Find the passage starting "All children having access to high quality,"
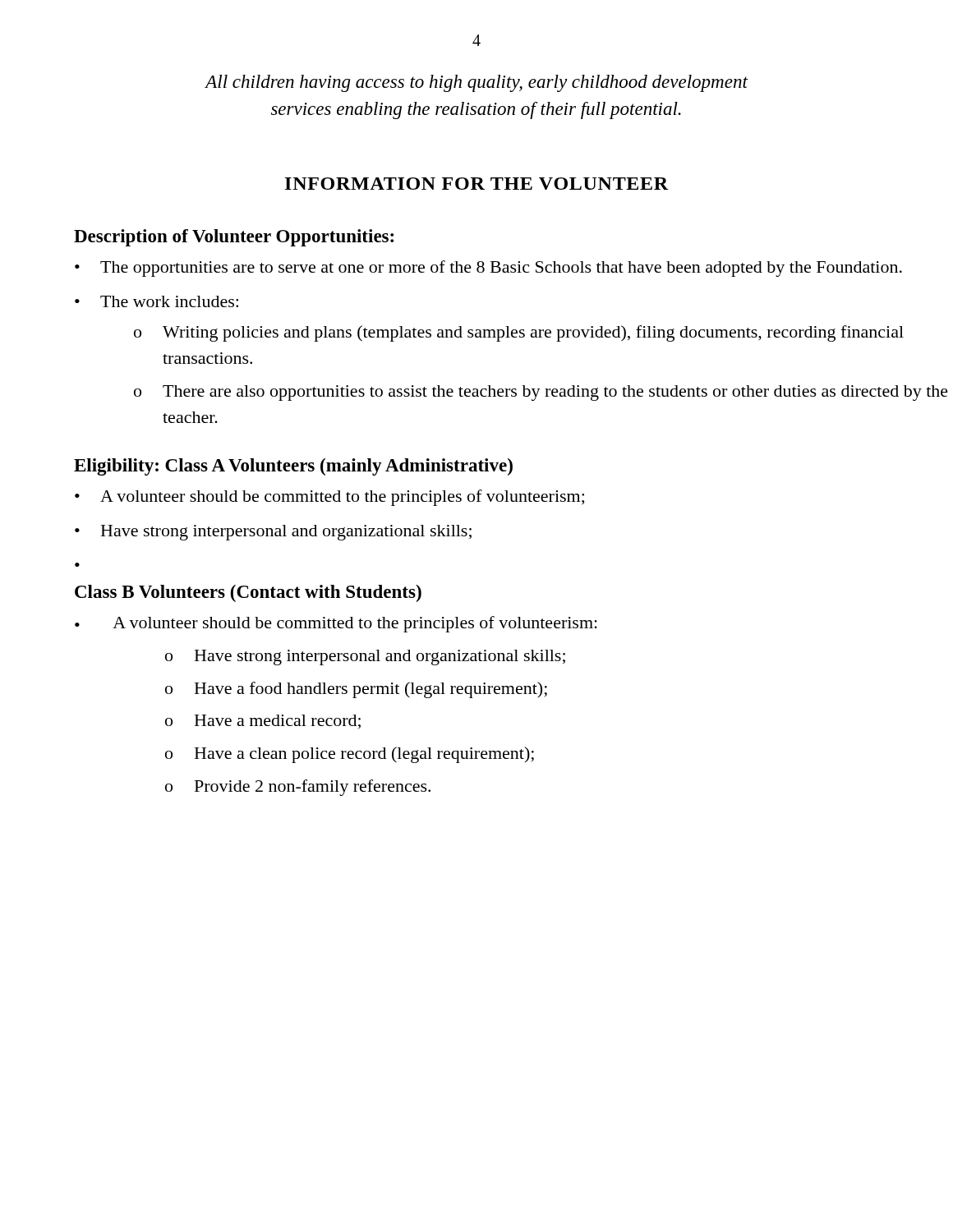Image resolution: width=953 pixels, height=1232 pixels. pos(476,95)
